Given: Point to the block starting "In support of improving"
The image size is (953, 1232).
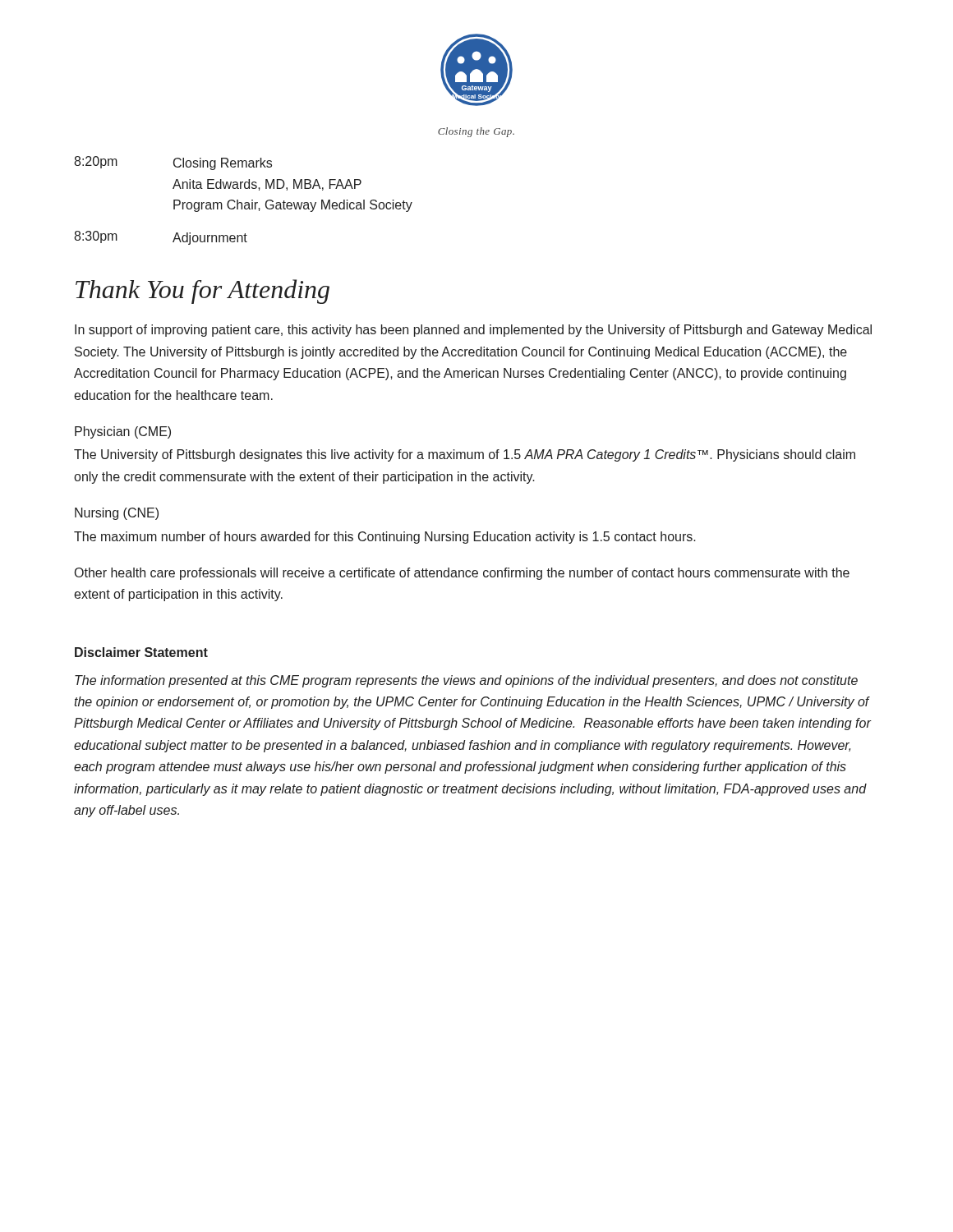Looking at the screenshot, I should click(x=473, y=363).
